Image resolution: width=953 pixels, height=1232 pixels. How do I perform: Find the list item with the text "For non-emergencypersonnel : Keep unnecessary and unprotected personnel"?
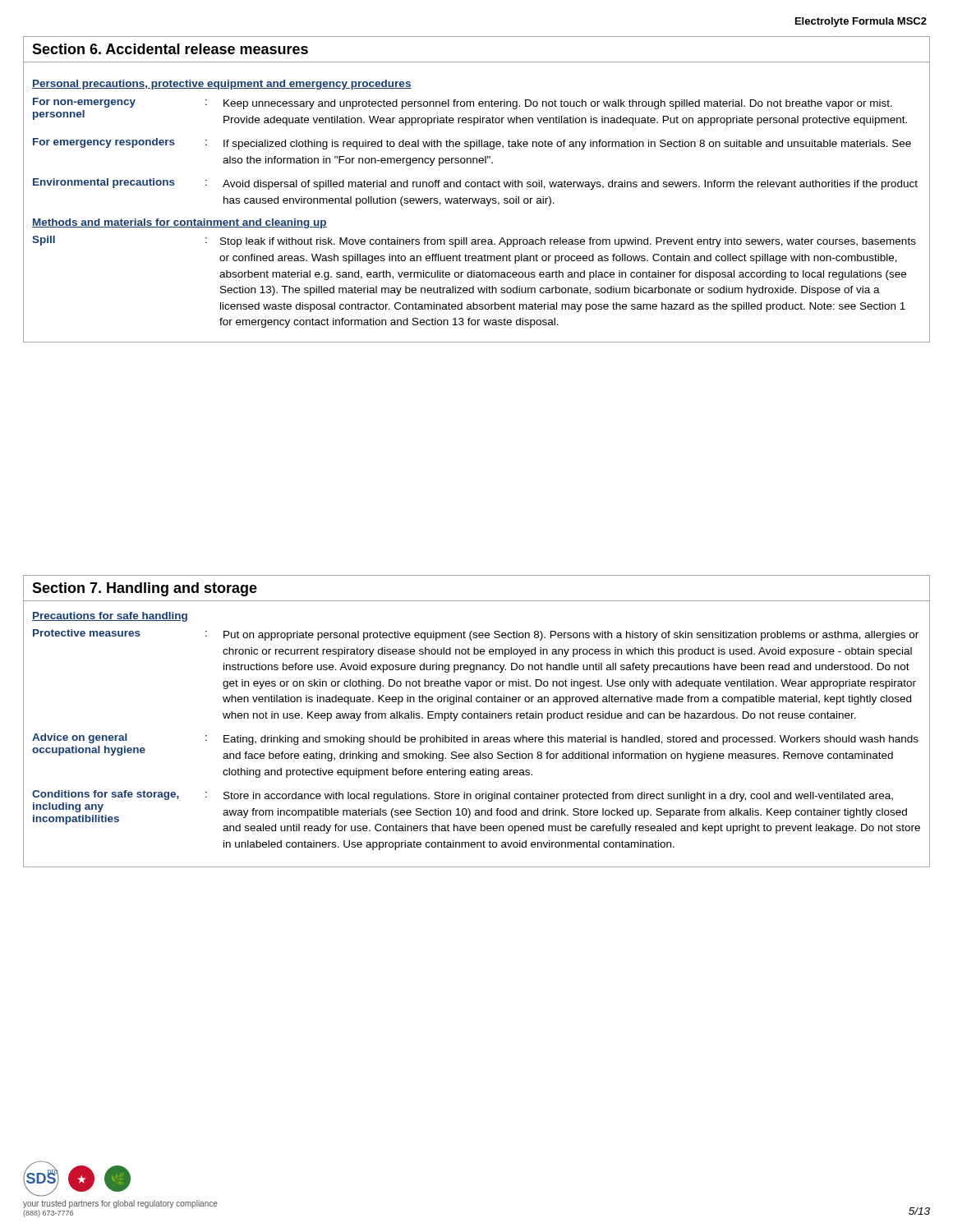pos(476,111)
